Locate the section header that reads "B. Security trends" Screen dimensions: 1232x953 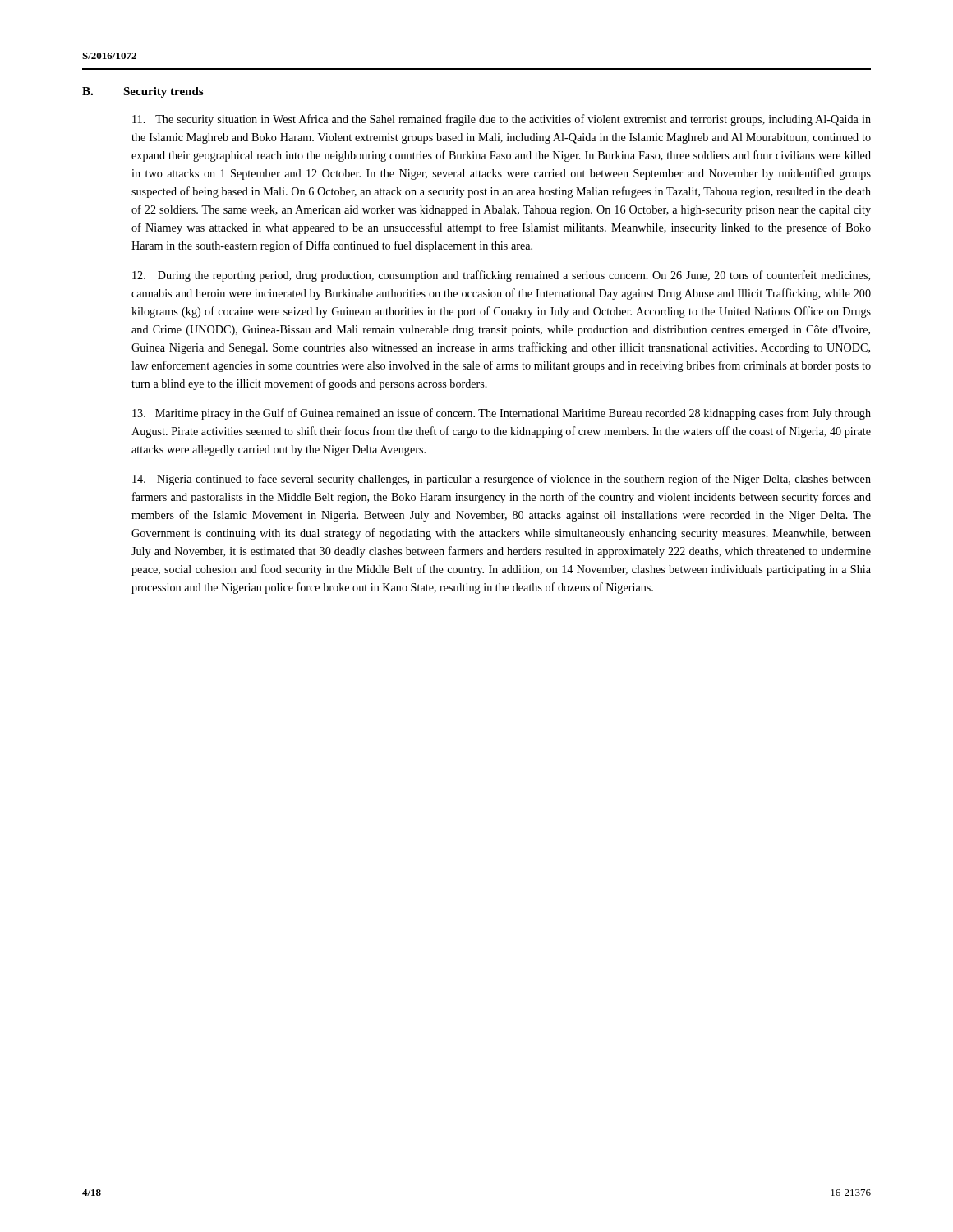pos(143,92)
